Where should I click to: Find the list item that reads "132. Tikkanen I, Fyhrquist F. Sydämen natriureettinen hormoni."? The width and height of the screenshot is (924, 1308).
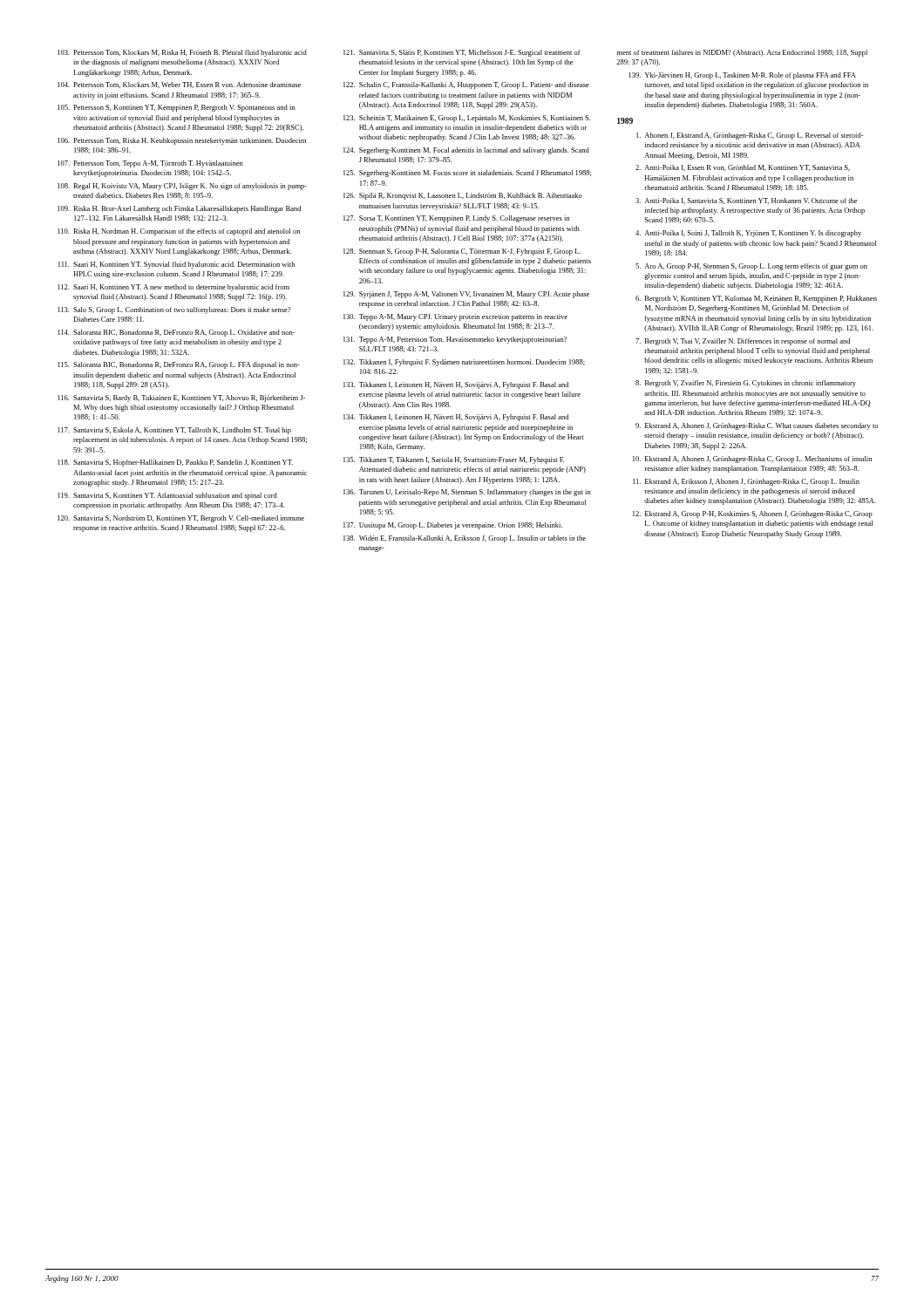tap(462, 367)
